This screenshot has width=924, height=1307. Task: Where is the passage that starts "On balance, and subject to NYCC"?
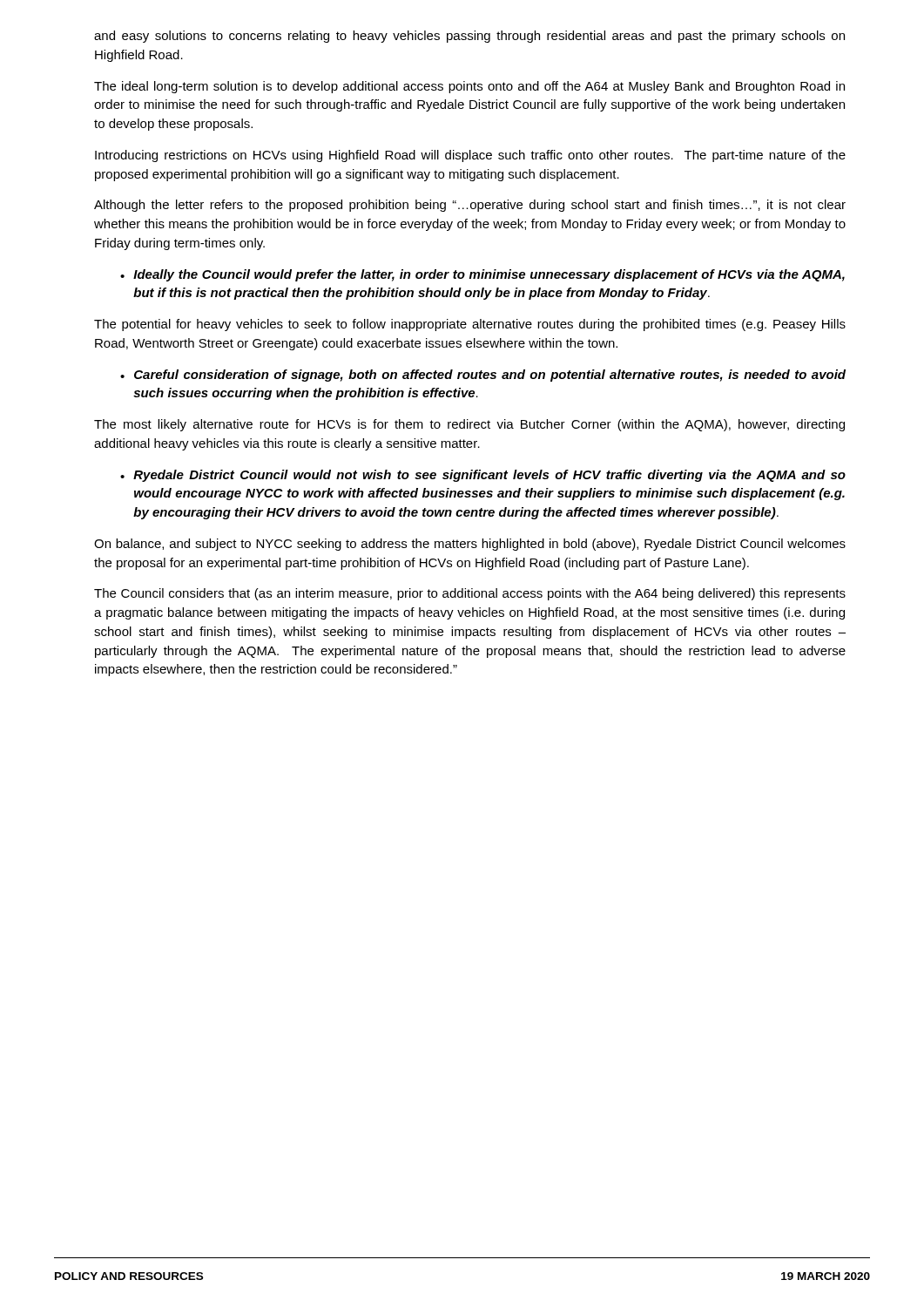(x=470, y=553)
